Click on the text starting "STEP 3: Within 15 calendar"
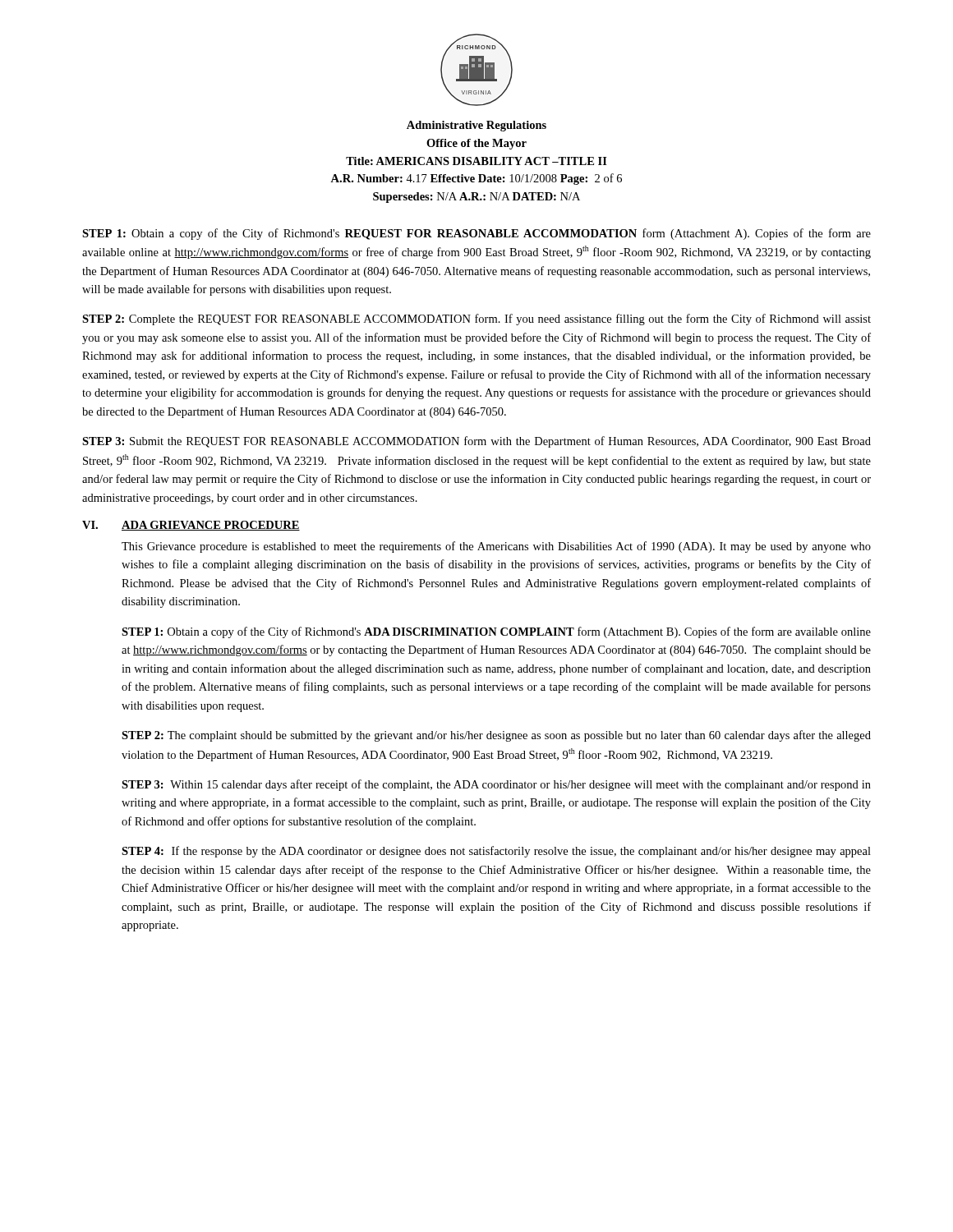Viewport: 953px width, 1232px height. [x=496, y=803]
